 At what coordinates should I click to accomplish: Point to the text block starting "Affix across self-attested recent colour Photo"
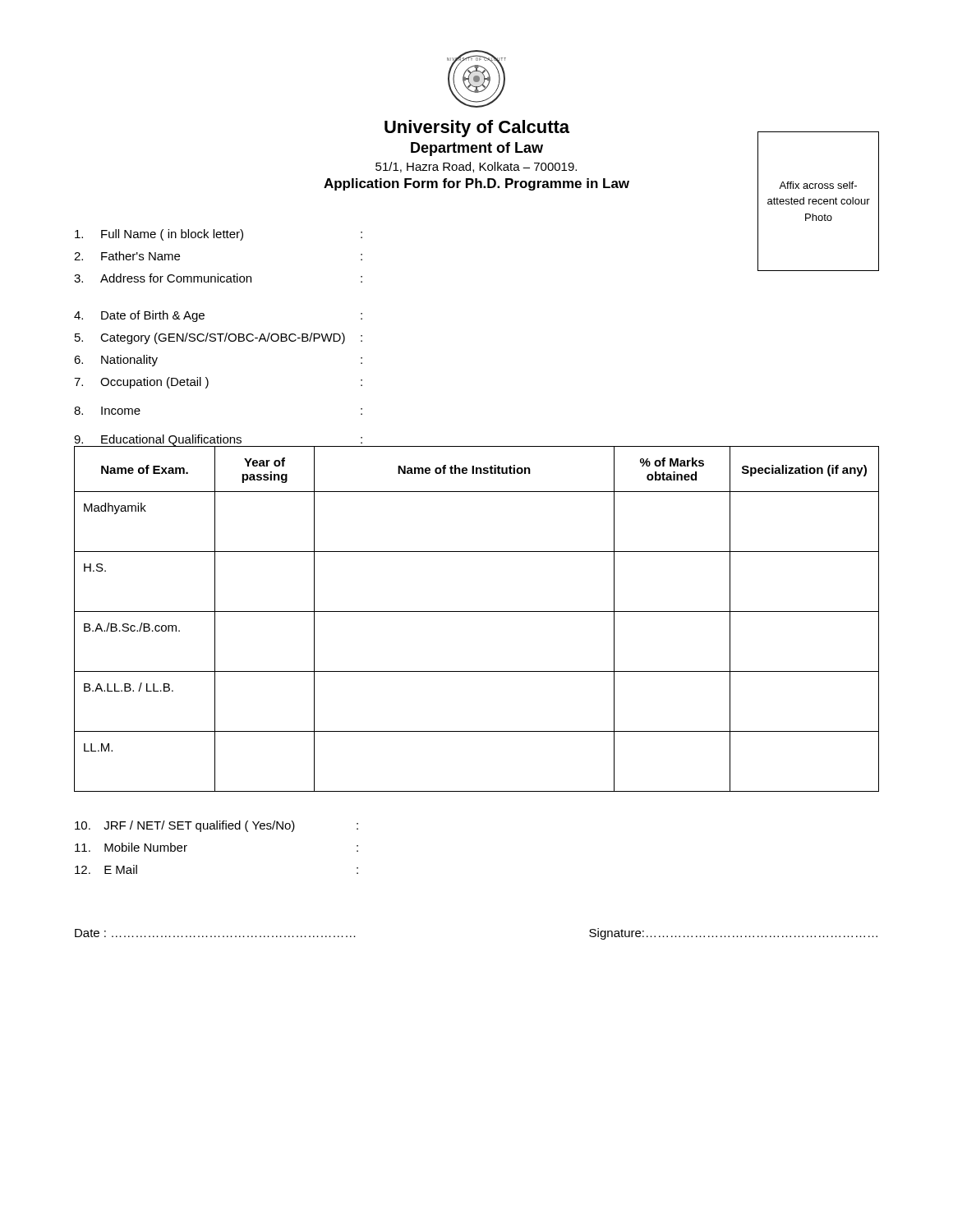(818, 201)
